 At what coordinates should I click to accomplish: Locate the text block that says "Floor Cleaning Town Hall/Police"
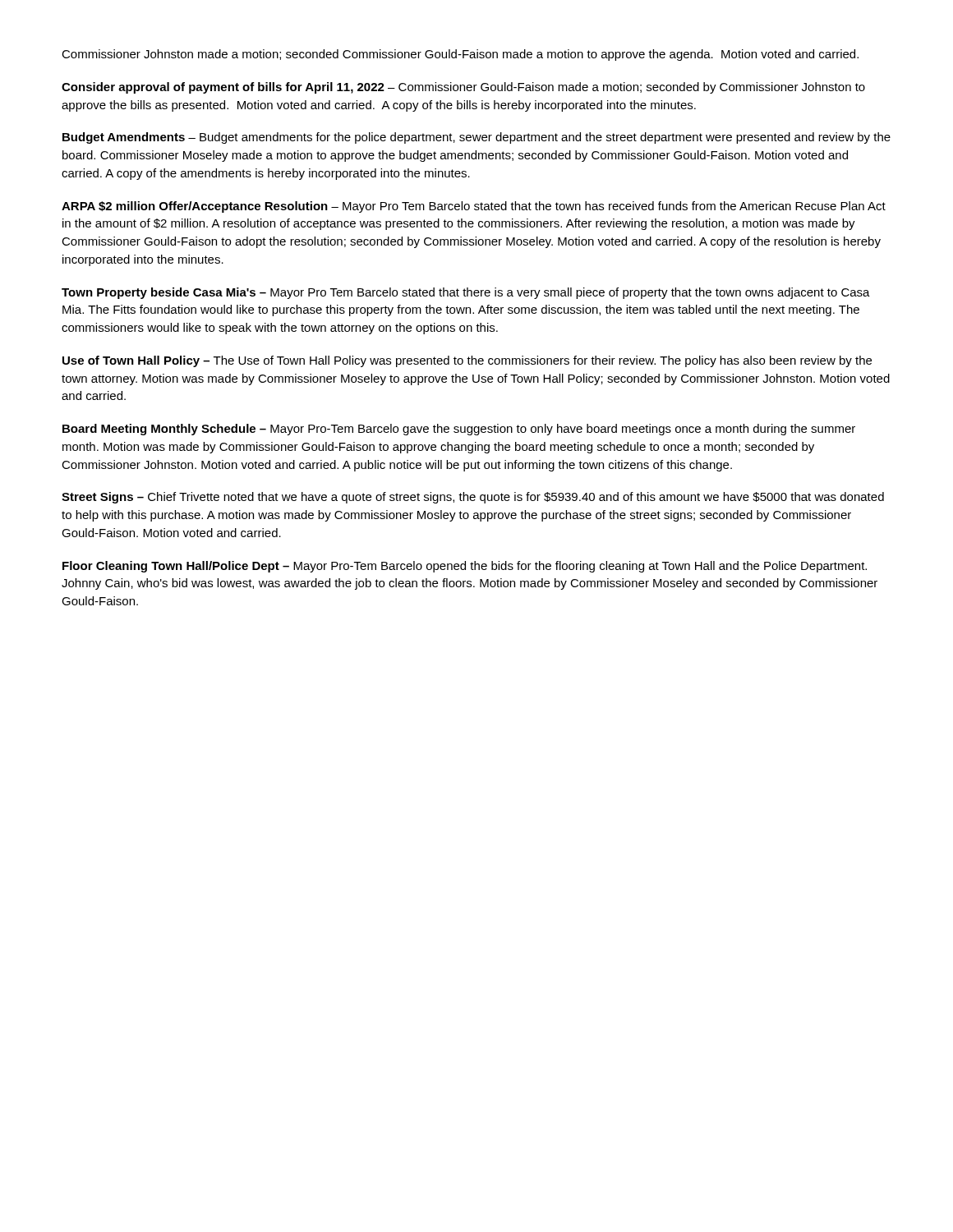pyautogui.click(x=470, y=583)
